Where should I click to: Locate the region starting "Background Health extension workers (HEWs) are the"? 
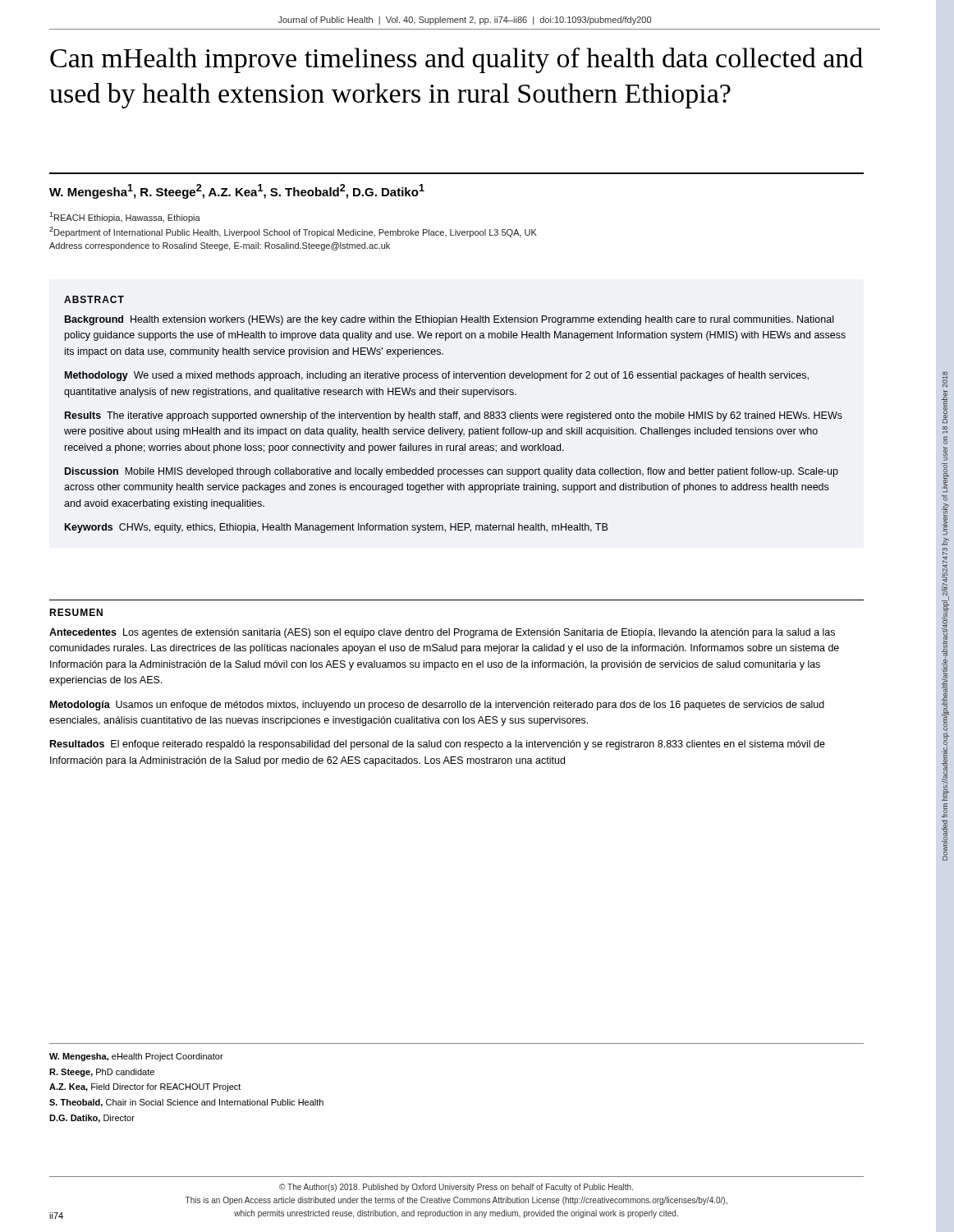coord(455,335)
